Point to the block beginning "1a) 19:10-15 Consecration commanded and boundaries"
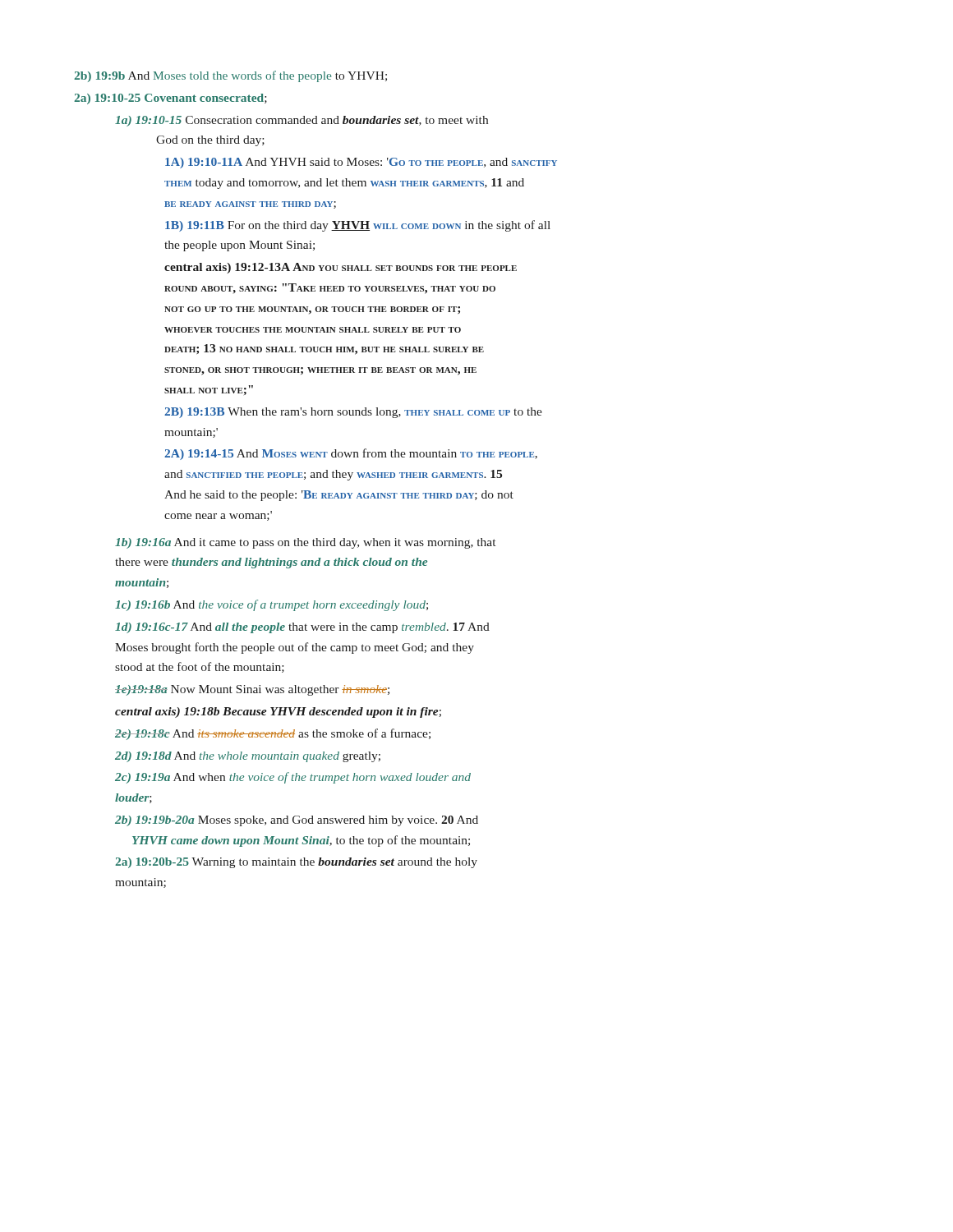 (x=302, y=121)
